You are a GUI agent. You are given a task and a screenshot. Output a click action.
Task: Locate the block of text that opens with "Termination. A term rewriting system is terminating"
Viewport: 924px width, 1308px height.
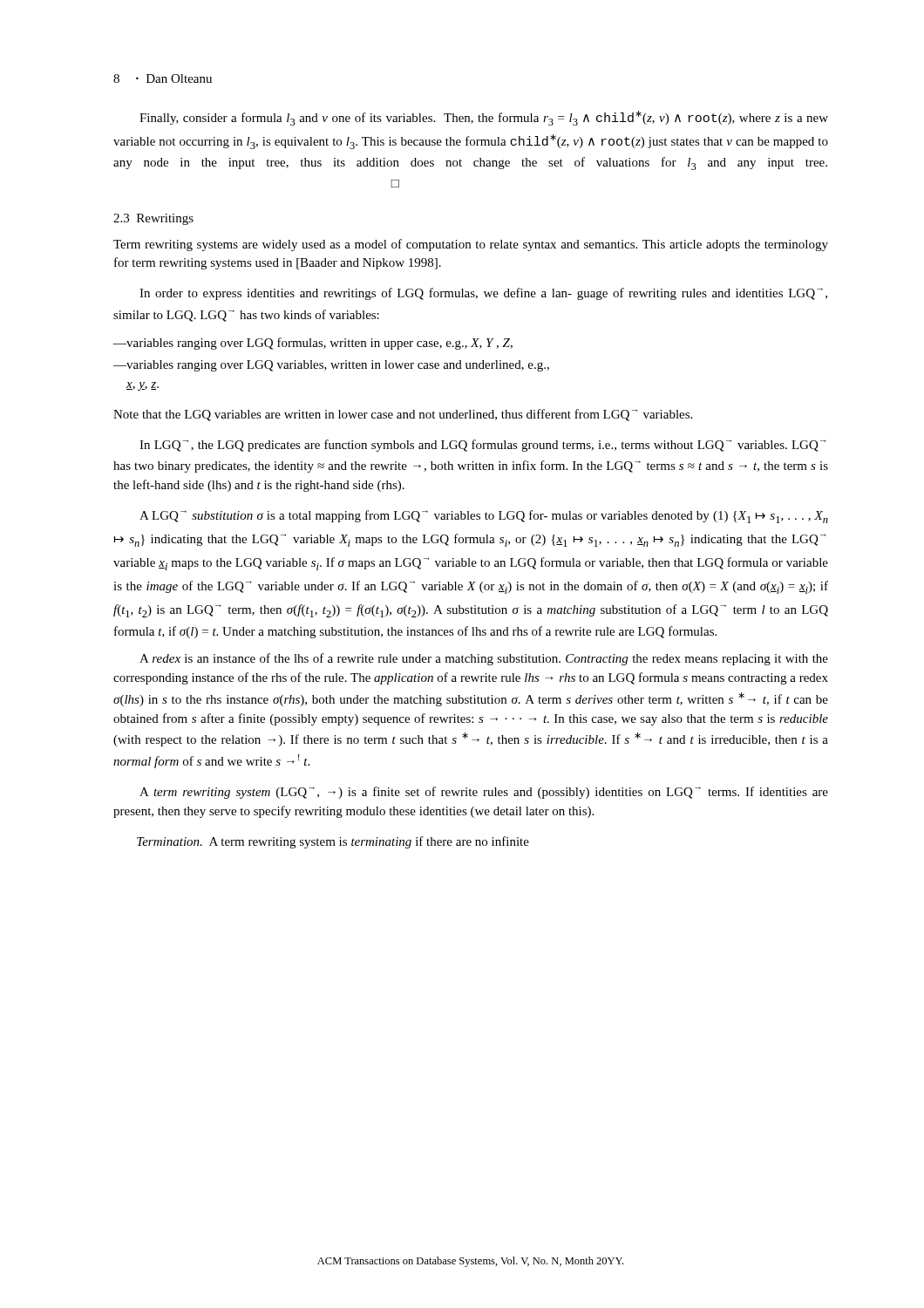[471, 842]
